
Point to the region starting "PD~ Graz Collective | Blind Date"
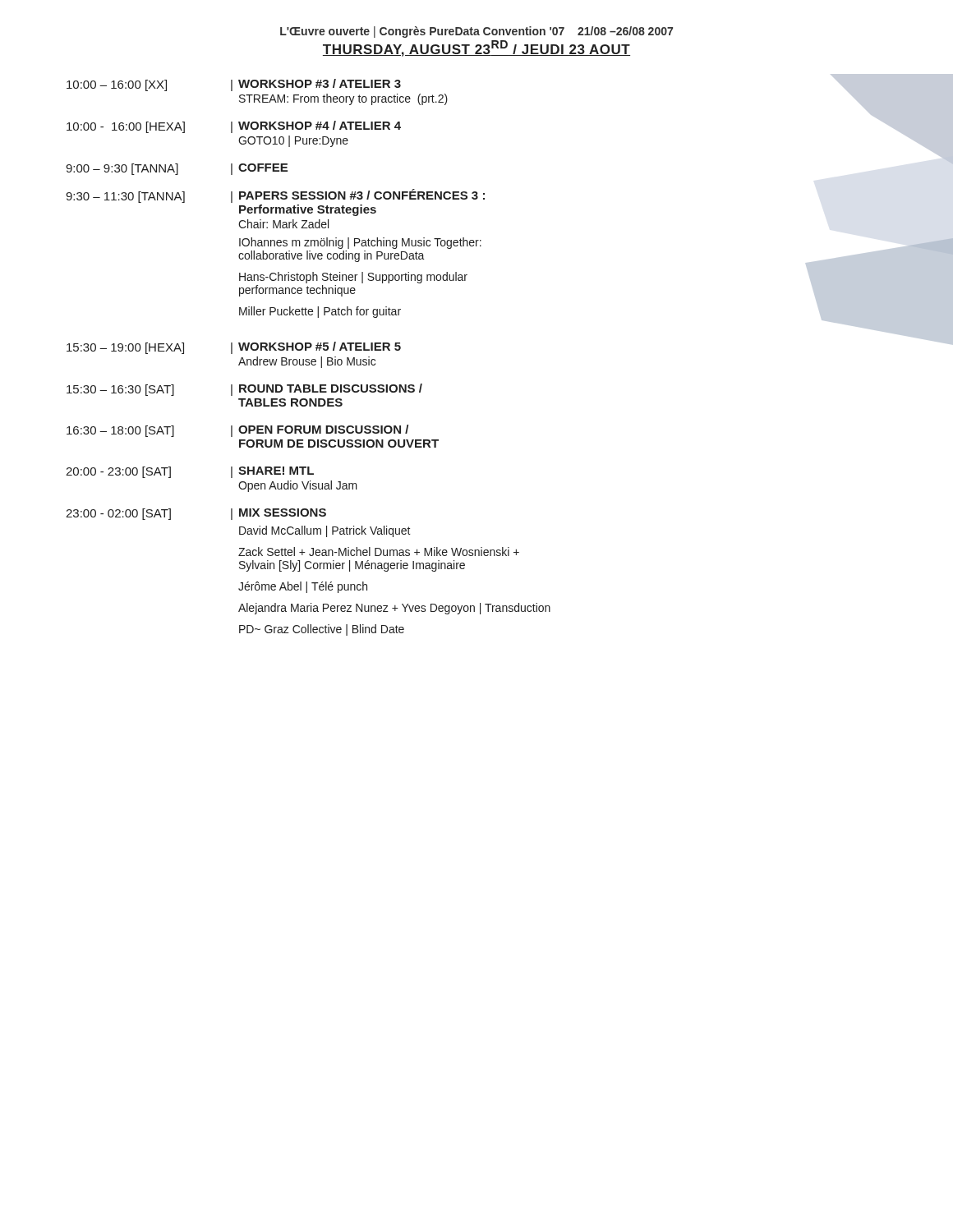tap(321, 629)
